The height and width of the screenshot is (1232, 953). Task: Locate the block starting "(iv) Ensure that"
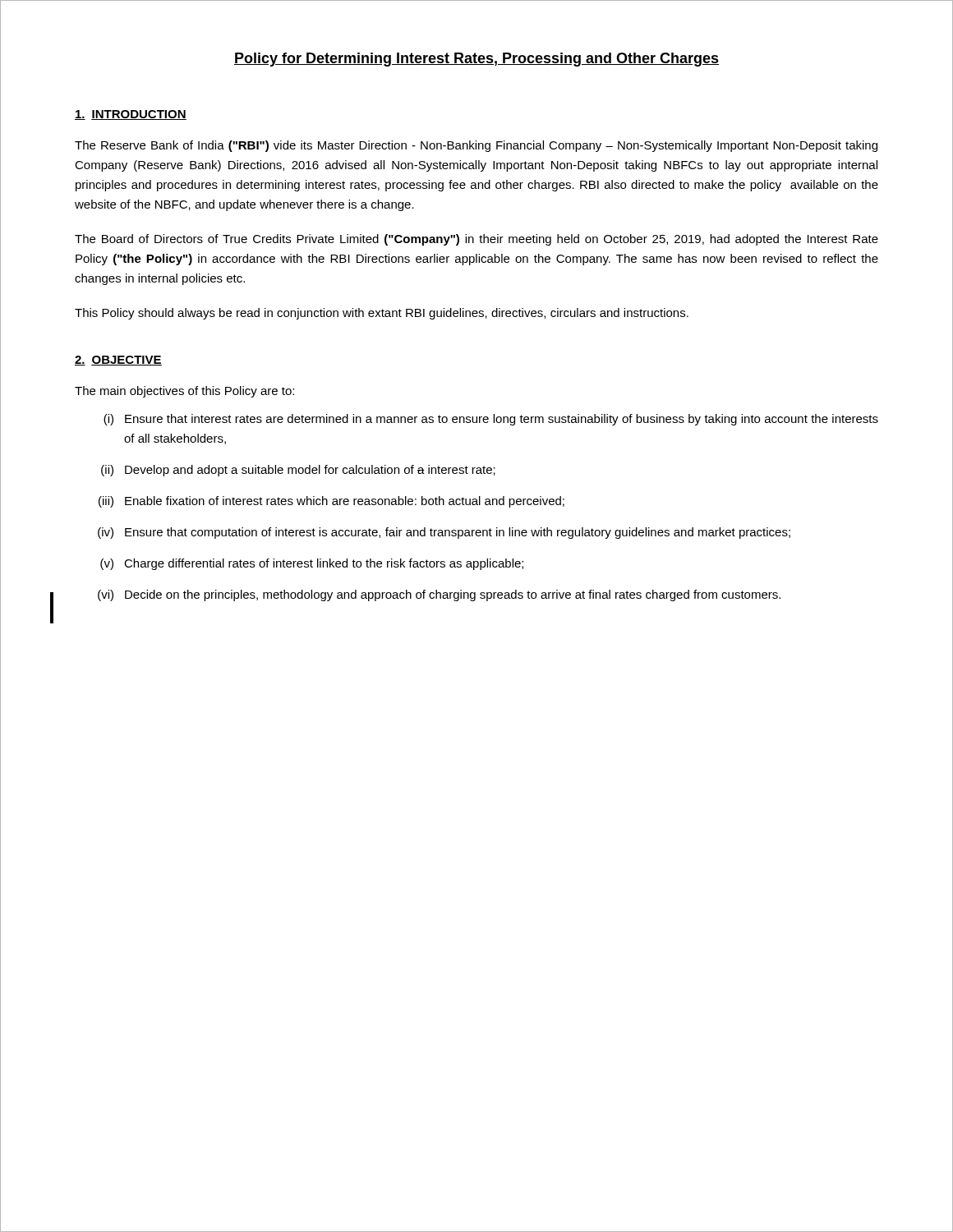pos(476,532)
